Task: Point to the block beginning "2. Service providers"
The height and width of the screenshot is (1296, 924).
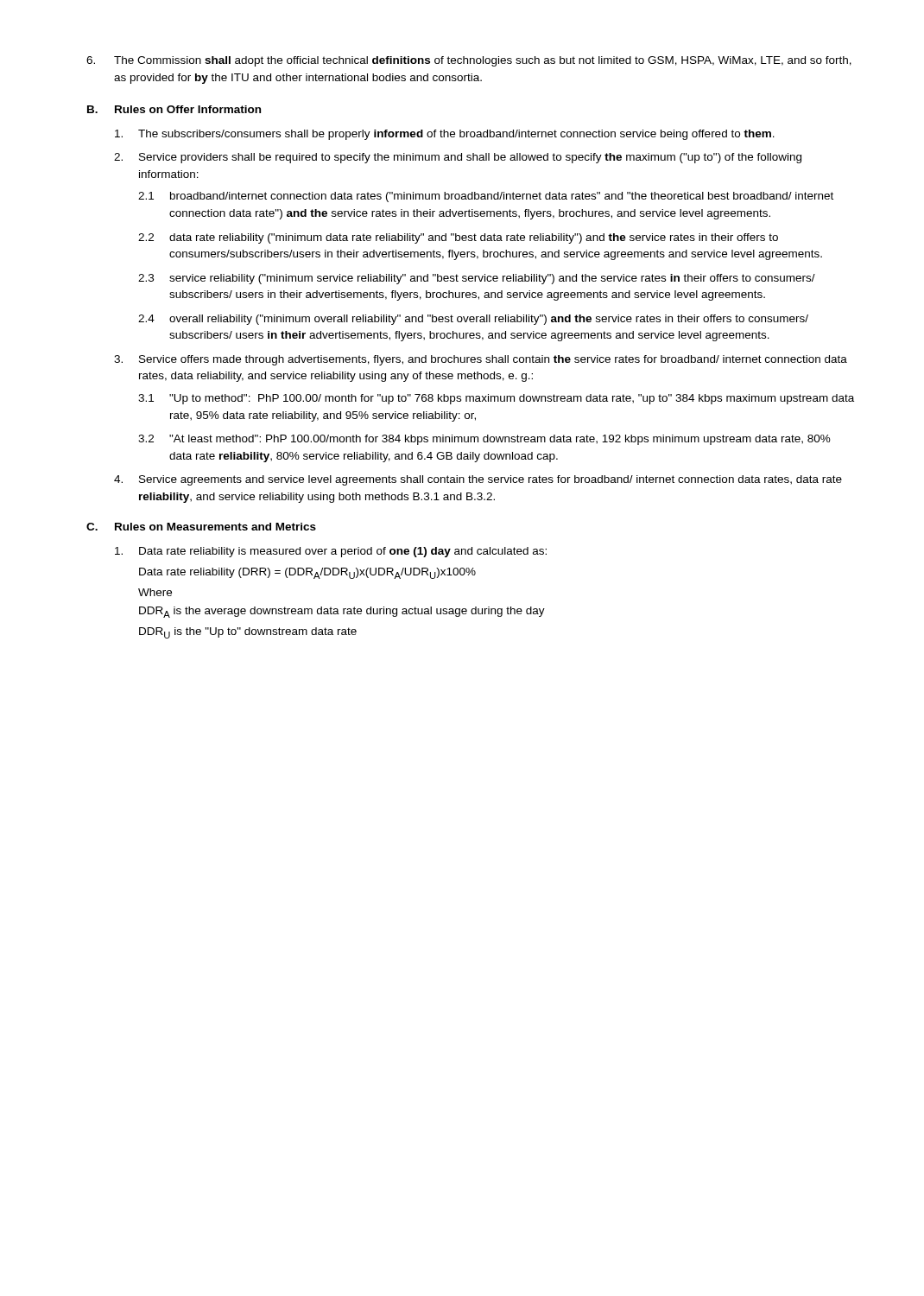Action: tap(484, 166)
